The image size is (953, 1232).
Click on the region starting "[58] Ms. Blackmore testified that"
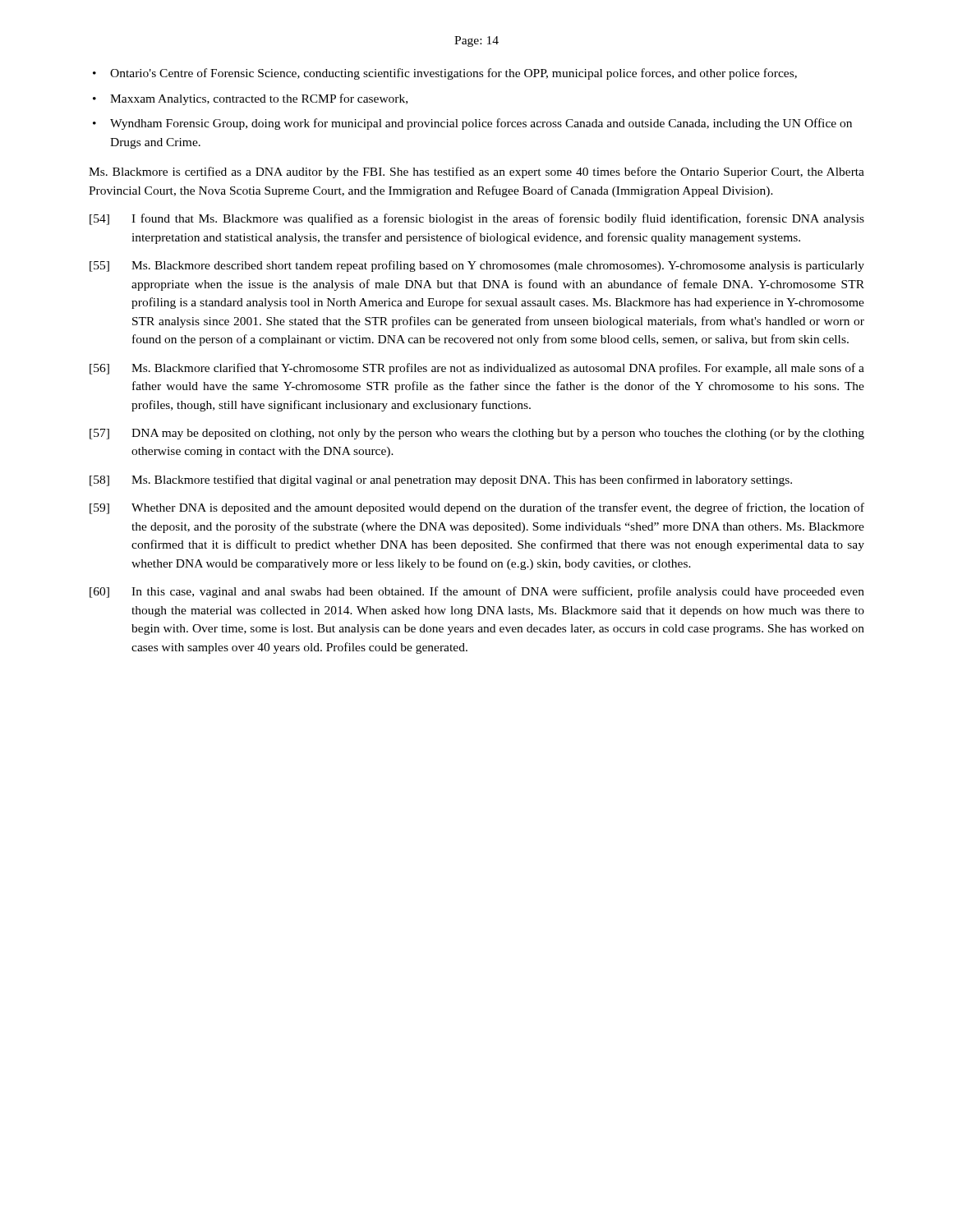pos(476,480)
